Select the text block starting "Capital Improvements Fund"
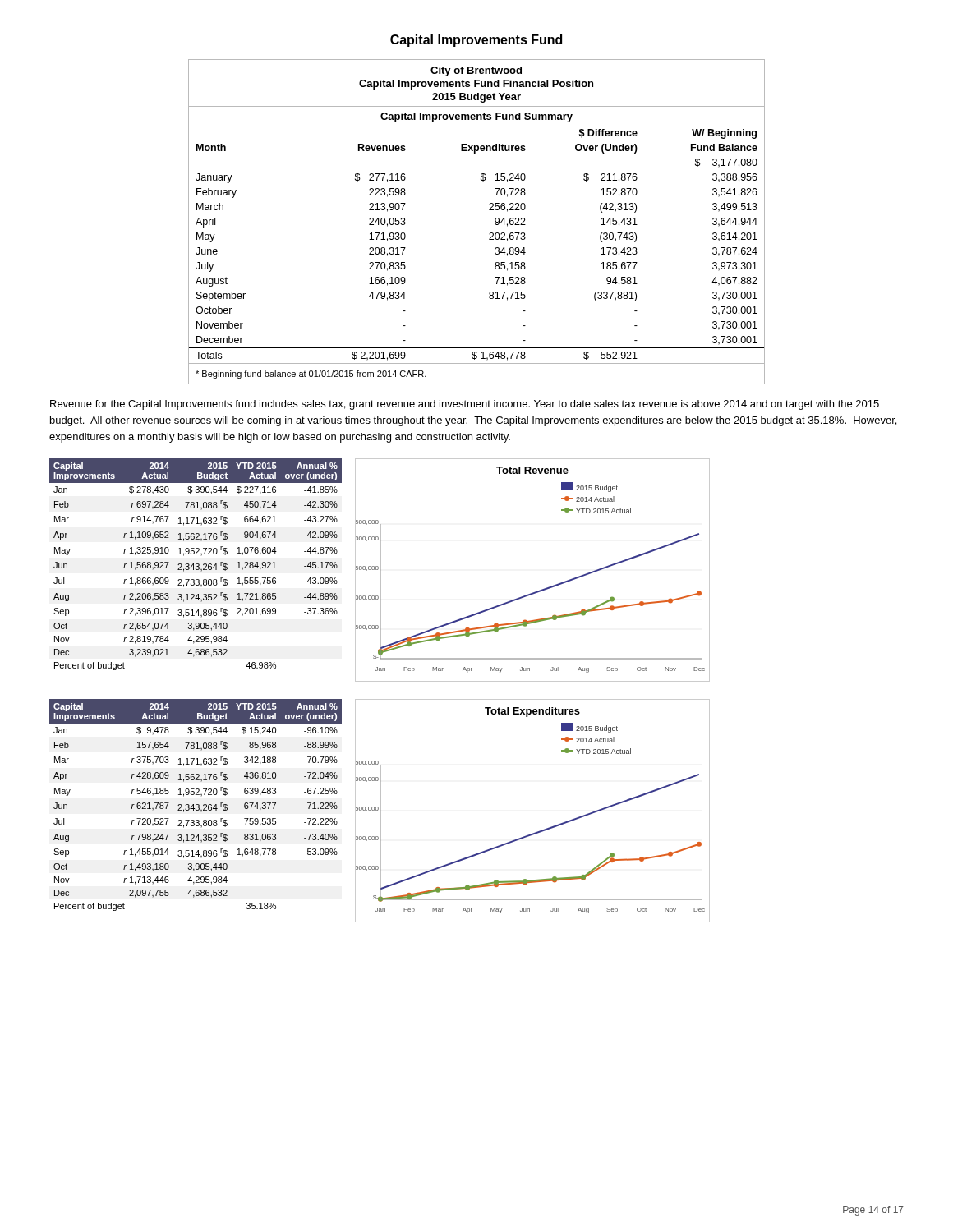The image size is (953, 1232). coord(476,40)
